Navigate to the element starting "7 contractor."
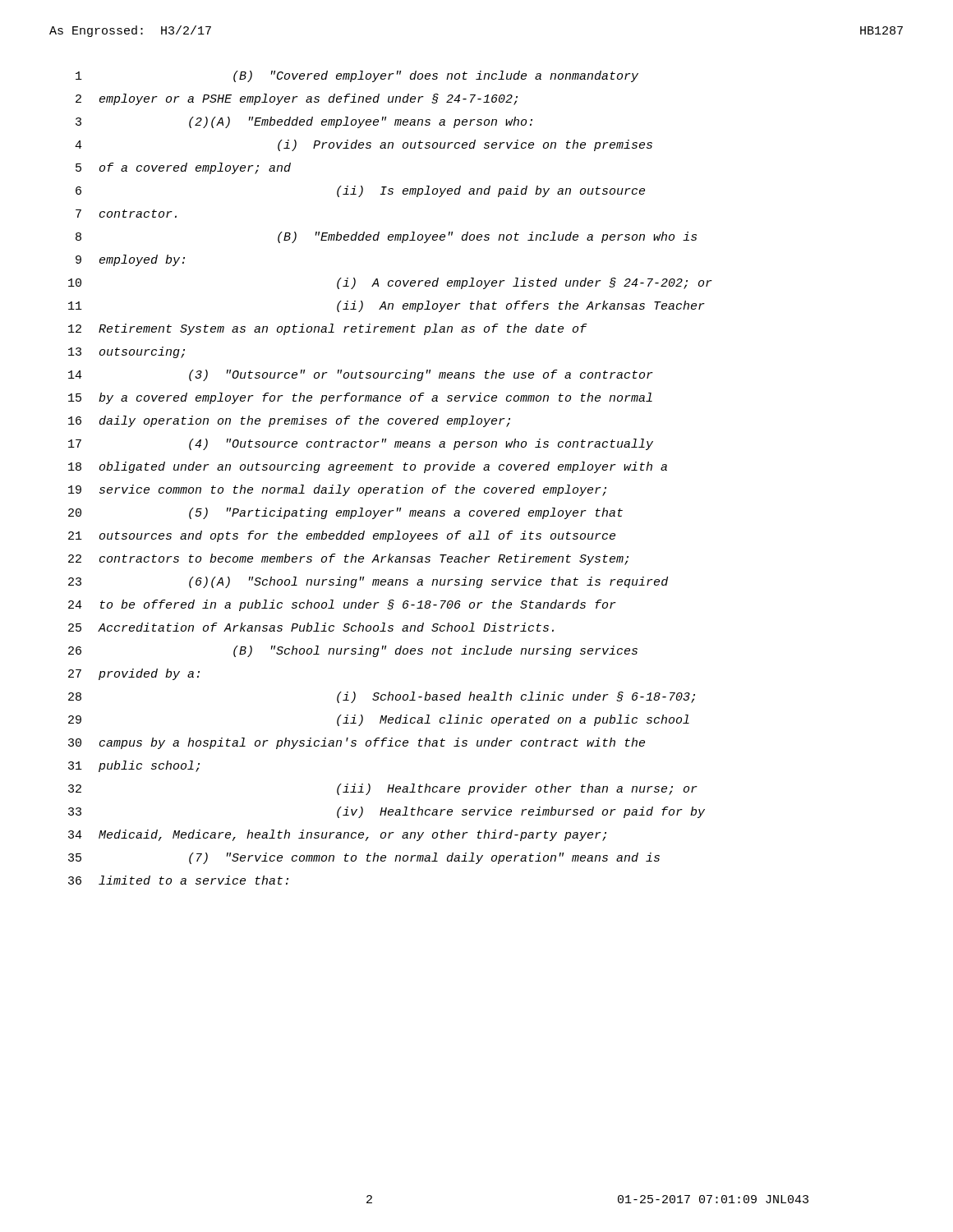 [x=126, y=214]
